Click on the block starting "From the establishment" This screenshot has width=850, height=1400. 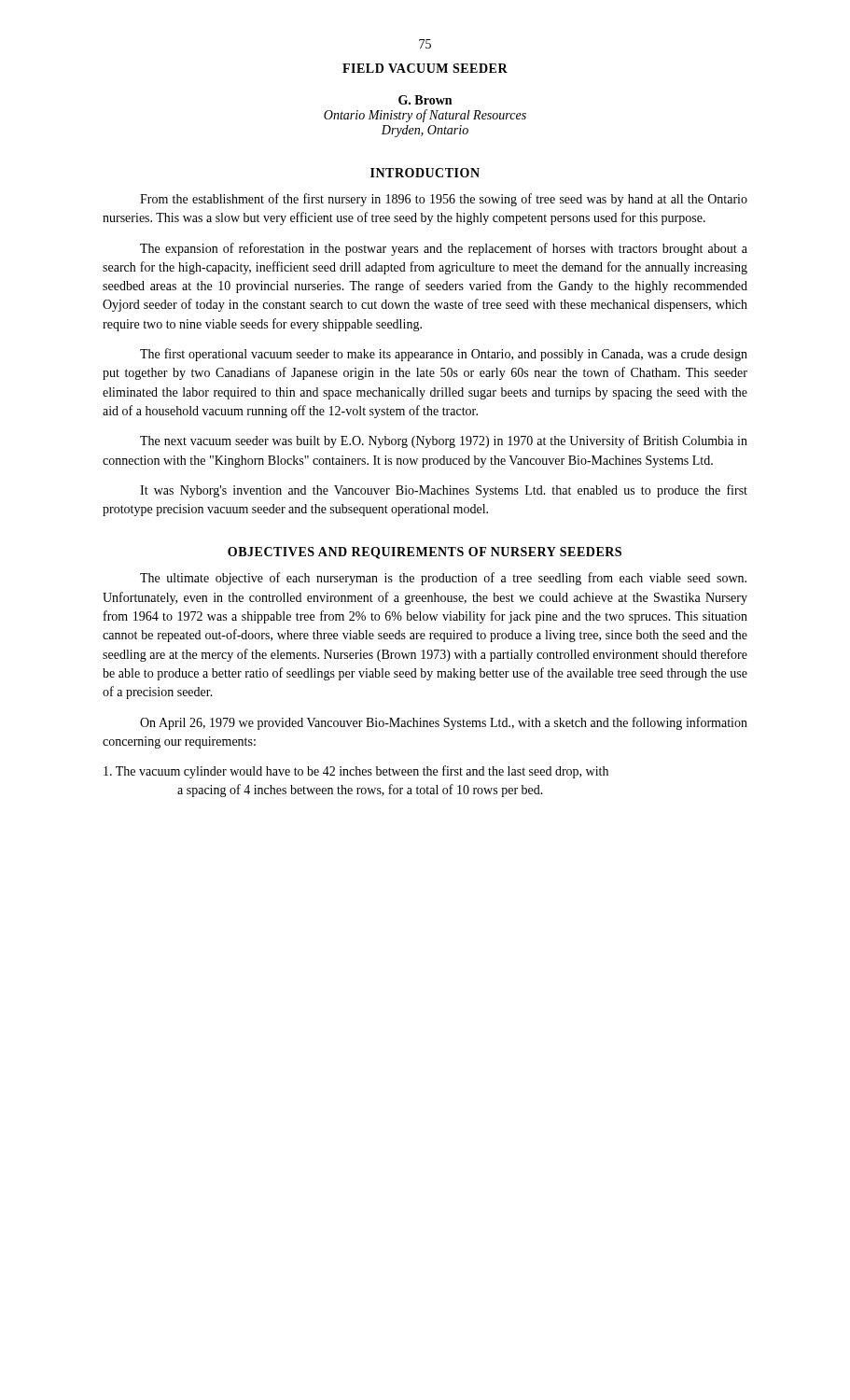pyautogui.click(x=425, y=209)
